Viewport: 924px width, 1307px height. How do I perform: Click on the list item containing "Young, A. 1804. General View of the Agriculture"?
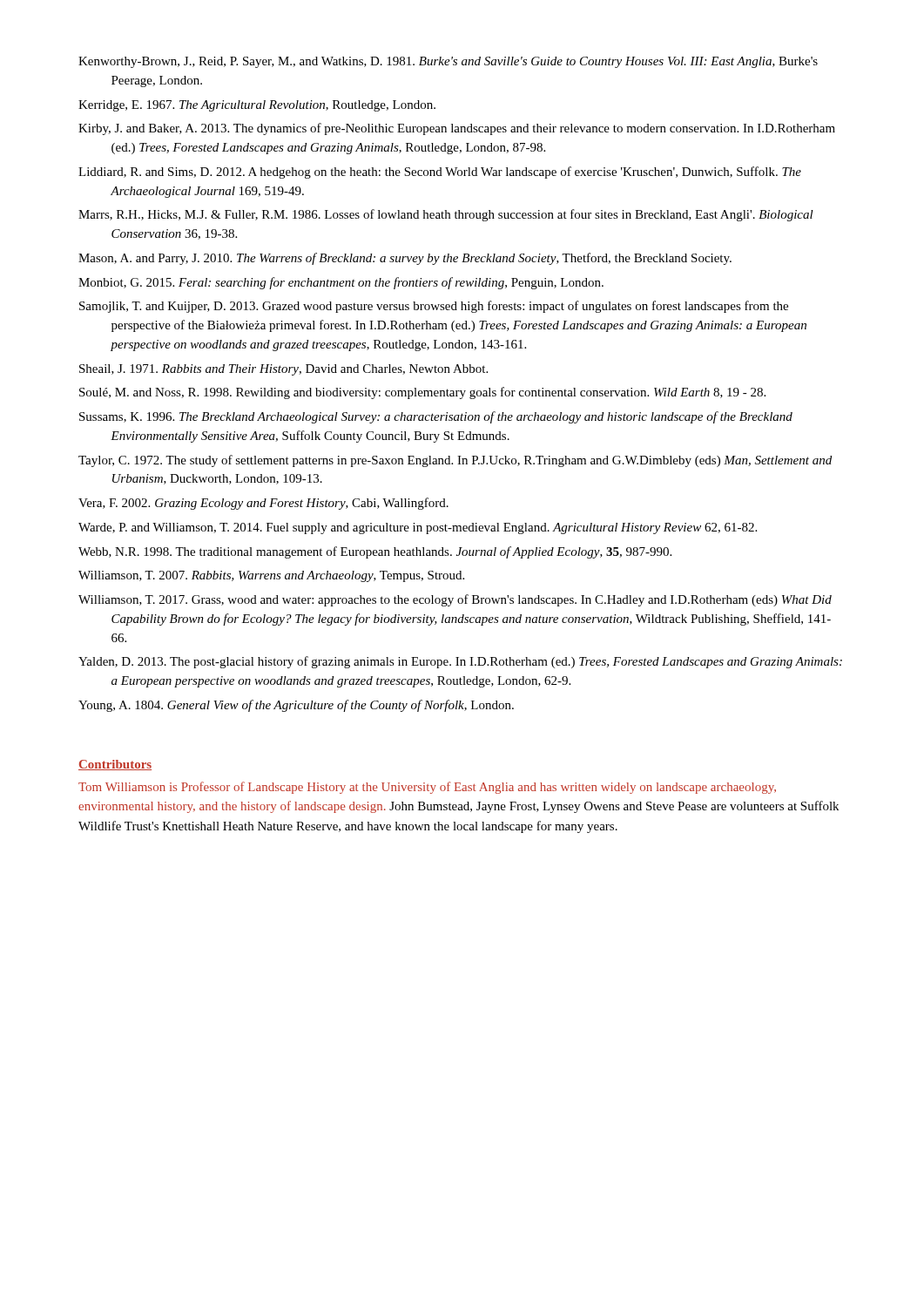pos(296,705)
